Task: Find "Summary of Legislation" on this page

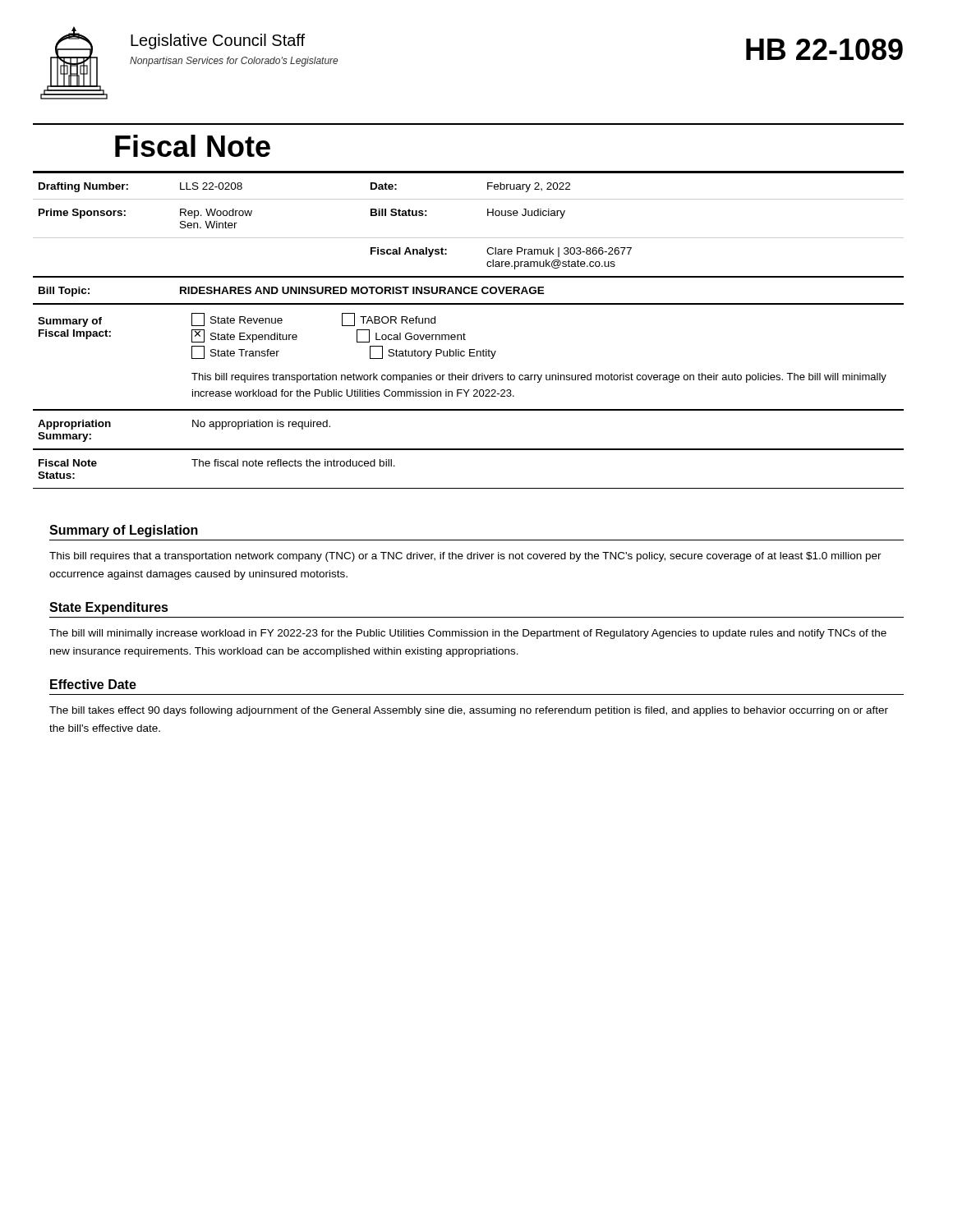Action: pos(124,530)
